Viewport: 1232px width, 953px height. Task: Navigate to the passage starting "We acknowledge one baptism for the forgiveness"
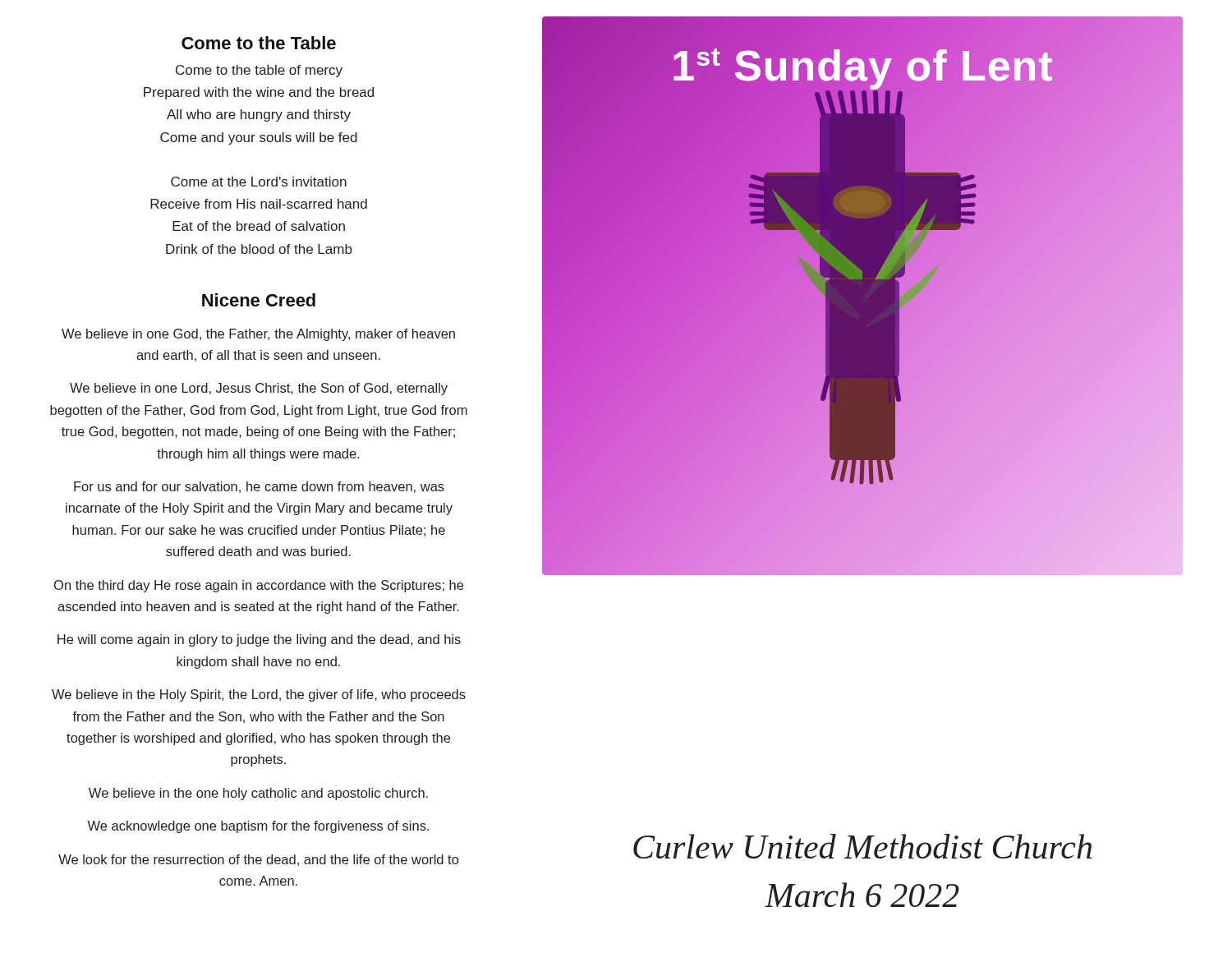tap(259, 826)
